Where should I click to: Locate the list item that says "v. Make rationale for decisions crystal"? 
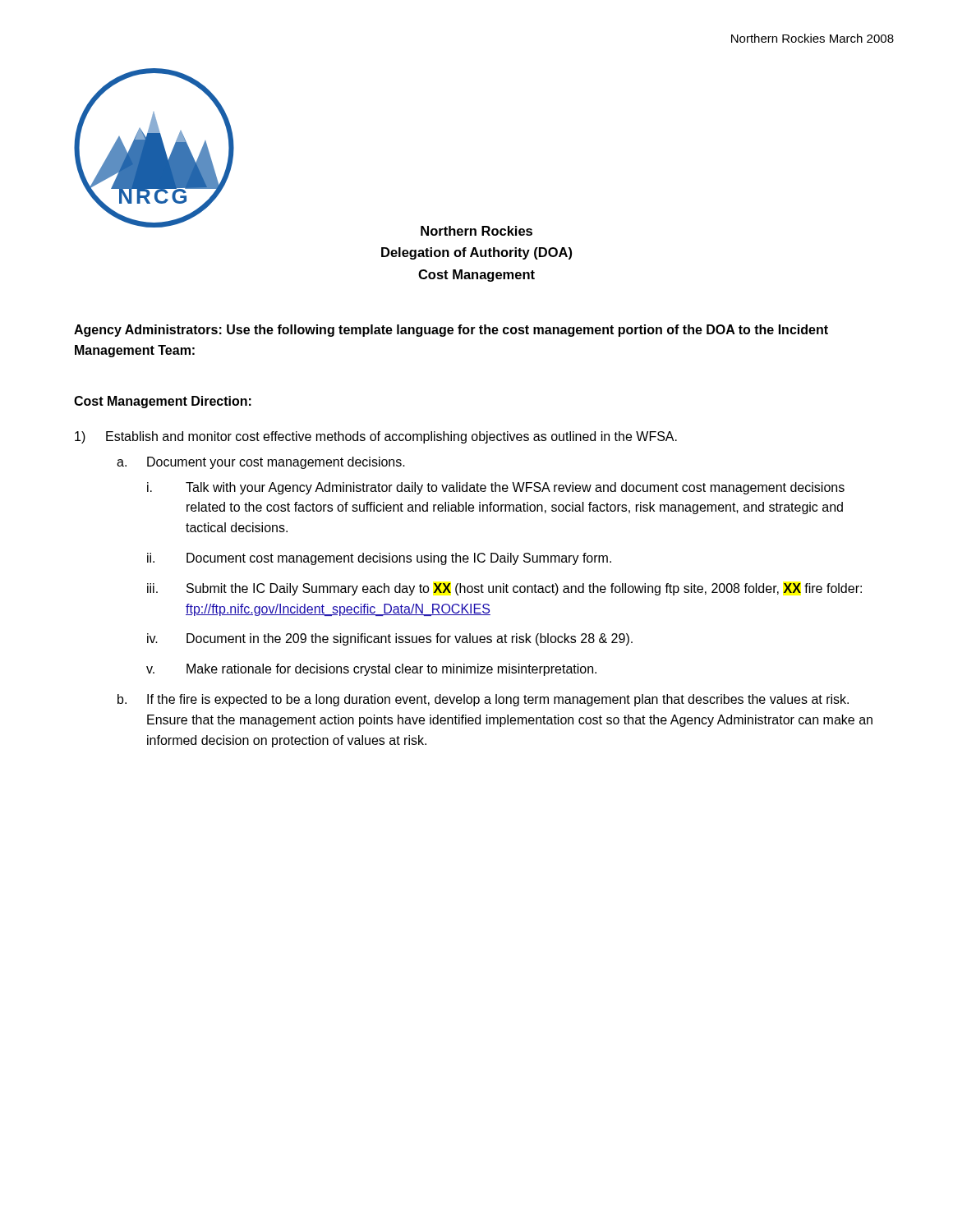pos(372,670)
